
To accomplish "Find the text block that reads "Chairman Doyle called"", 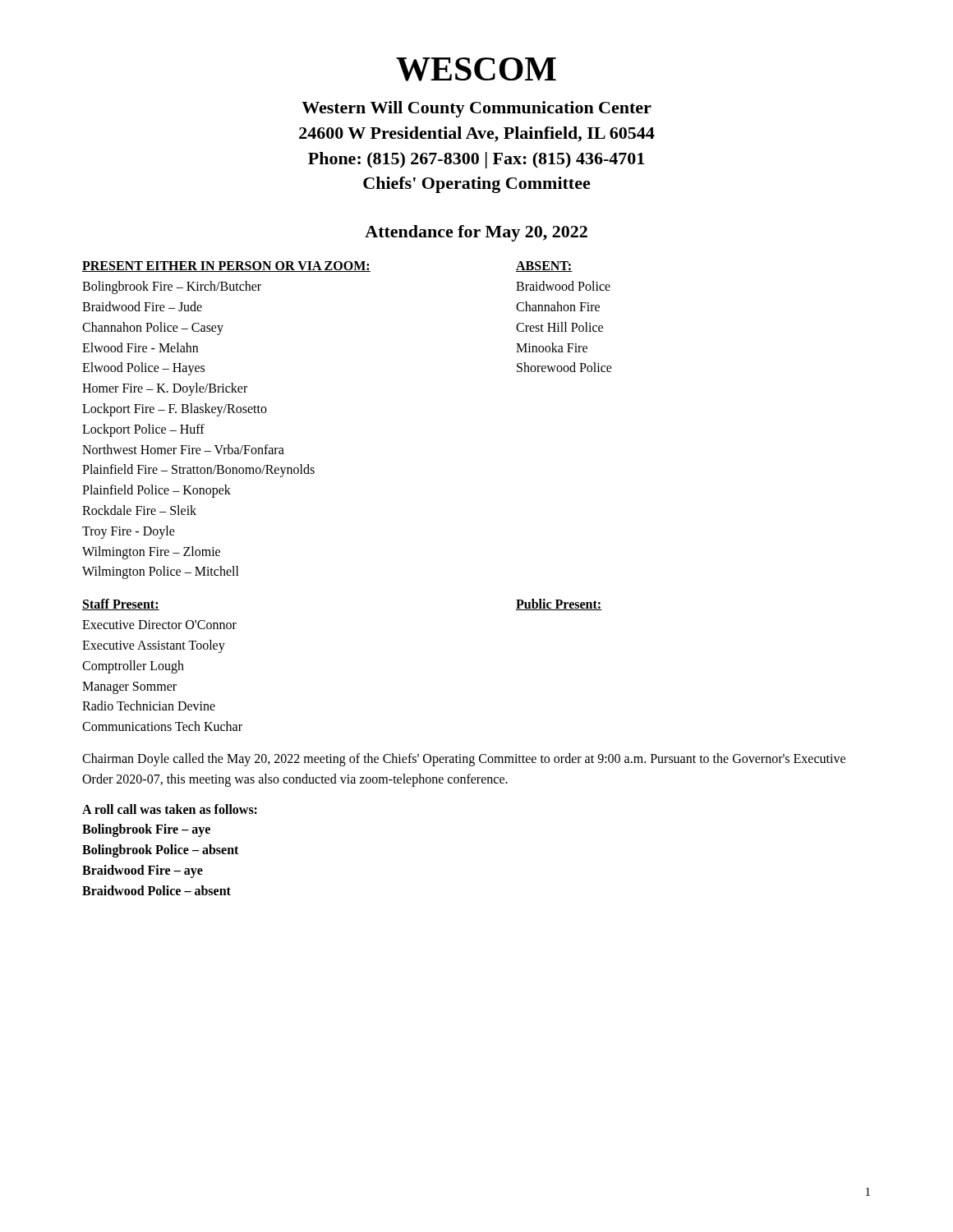I will 464,769.
